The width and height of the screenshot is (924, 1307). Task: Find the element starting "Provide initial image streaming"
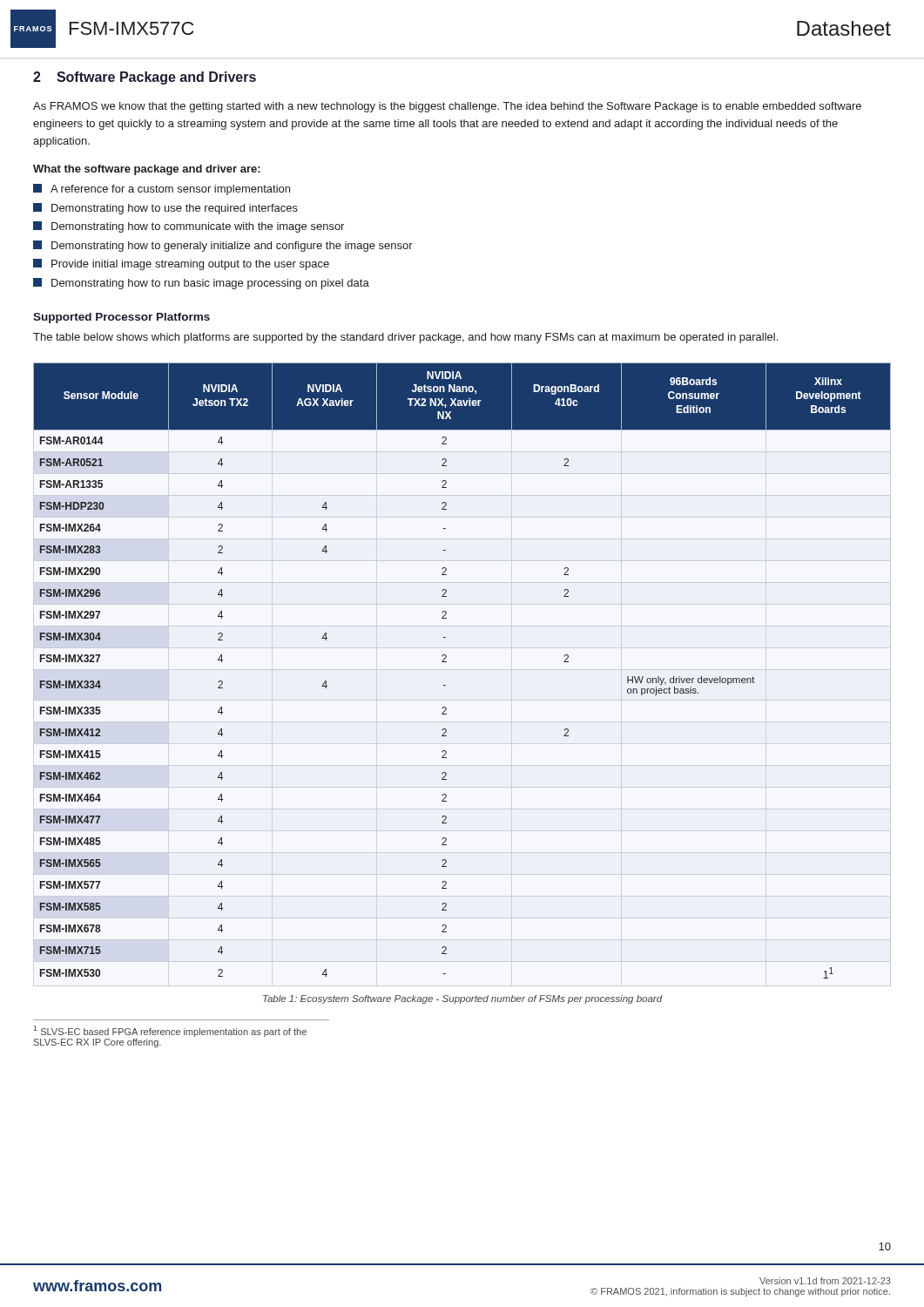click(181, 264)
